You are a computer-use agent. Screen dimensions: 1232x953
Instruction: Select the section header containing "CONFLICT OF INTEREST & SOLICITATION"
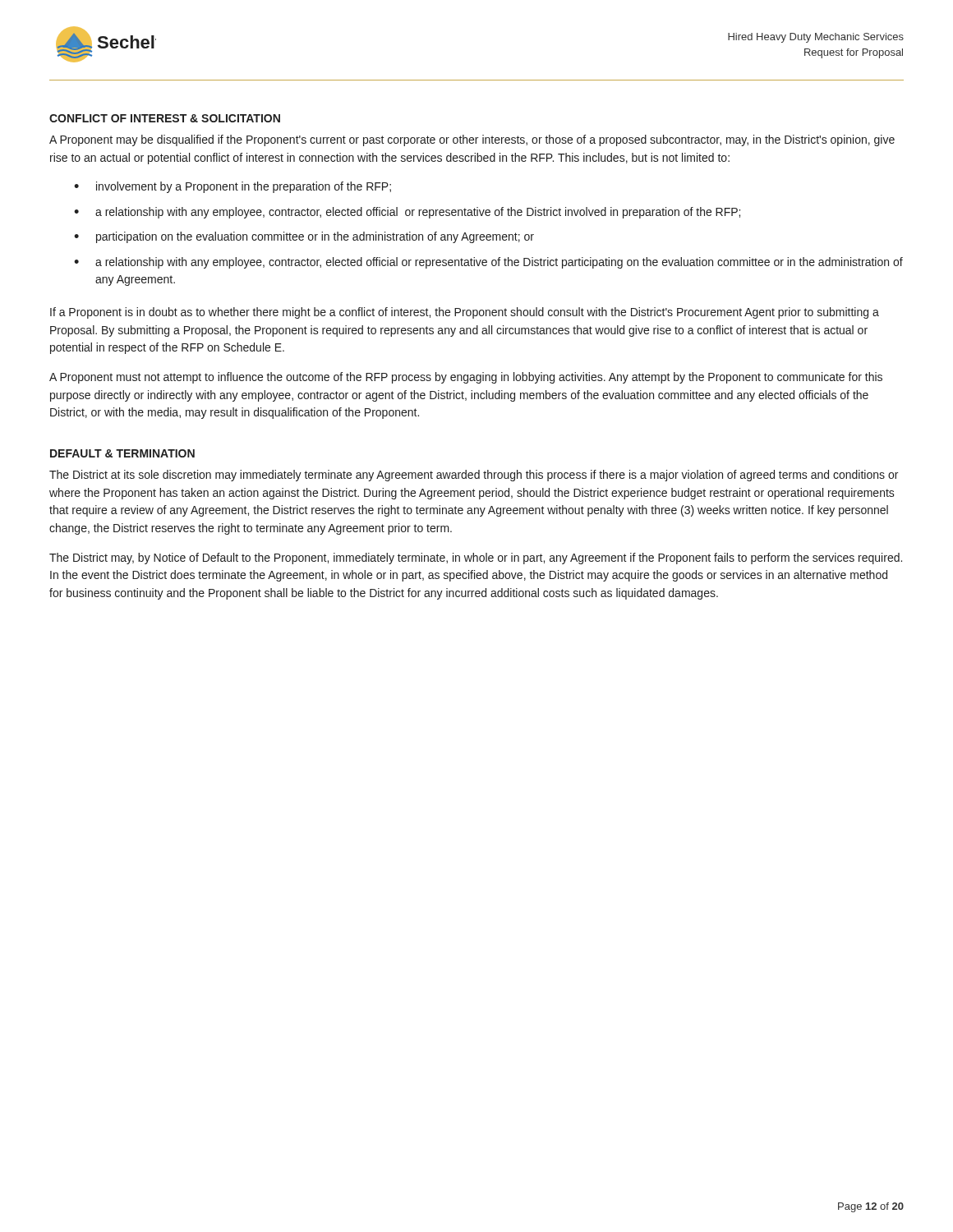tap(165, 118)
